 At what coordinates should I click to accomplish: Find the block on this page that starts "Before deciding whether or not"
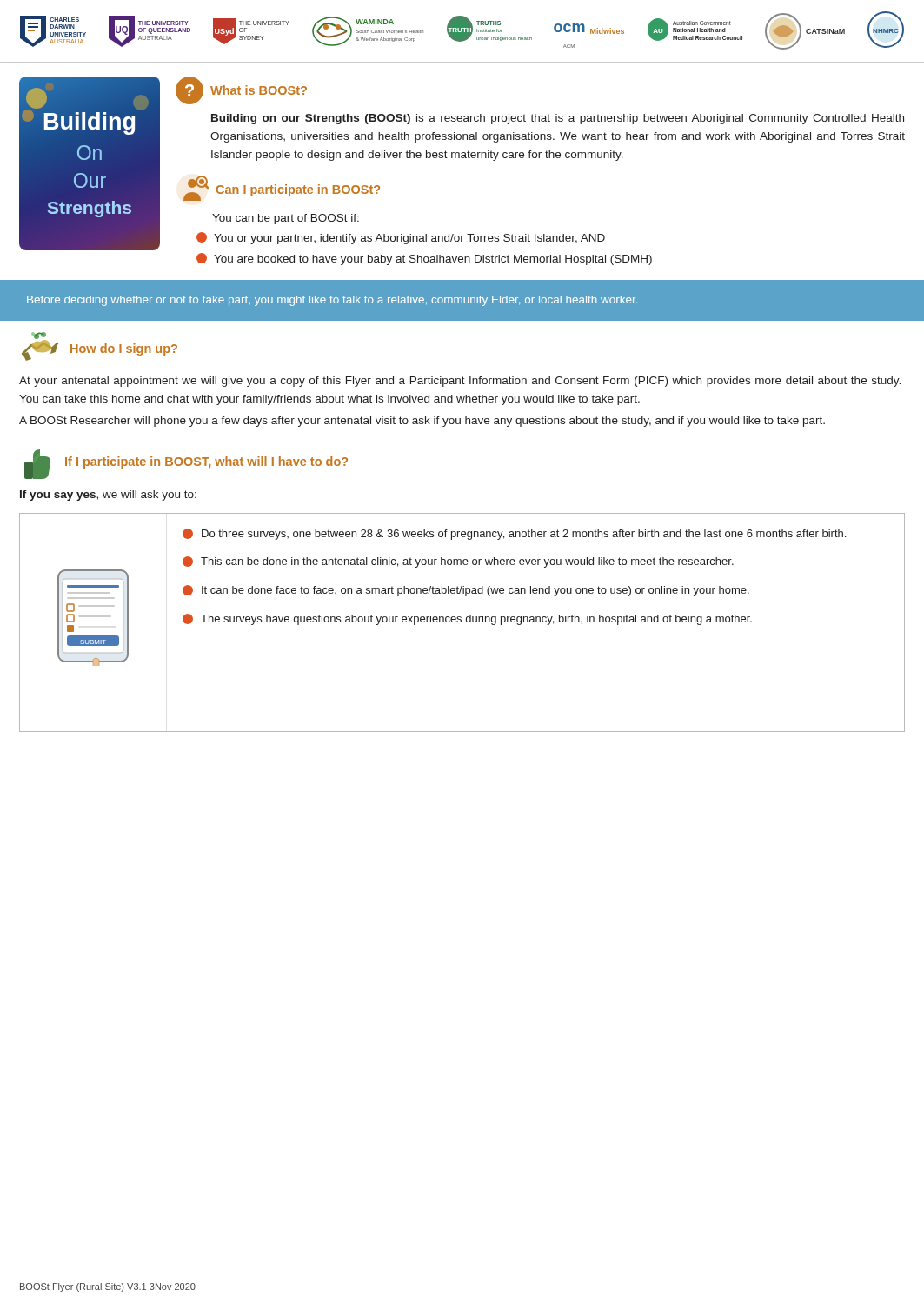(x=332, y=299)
